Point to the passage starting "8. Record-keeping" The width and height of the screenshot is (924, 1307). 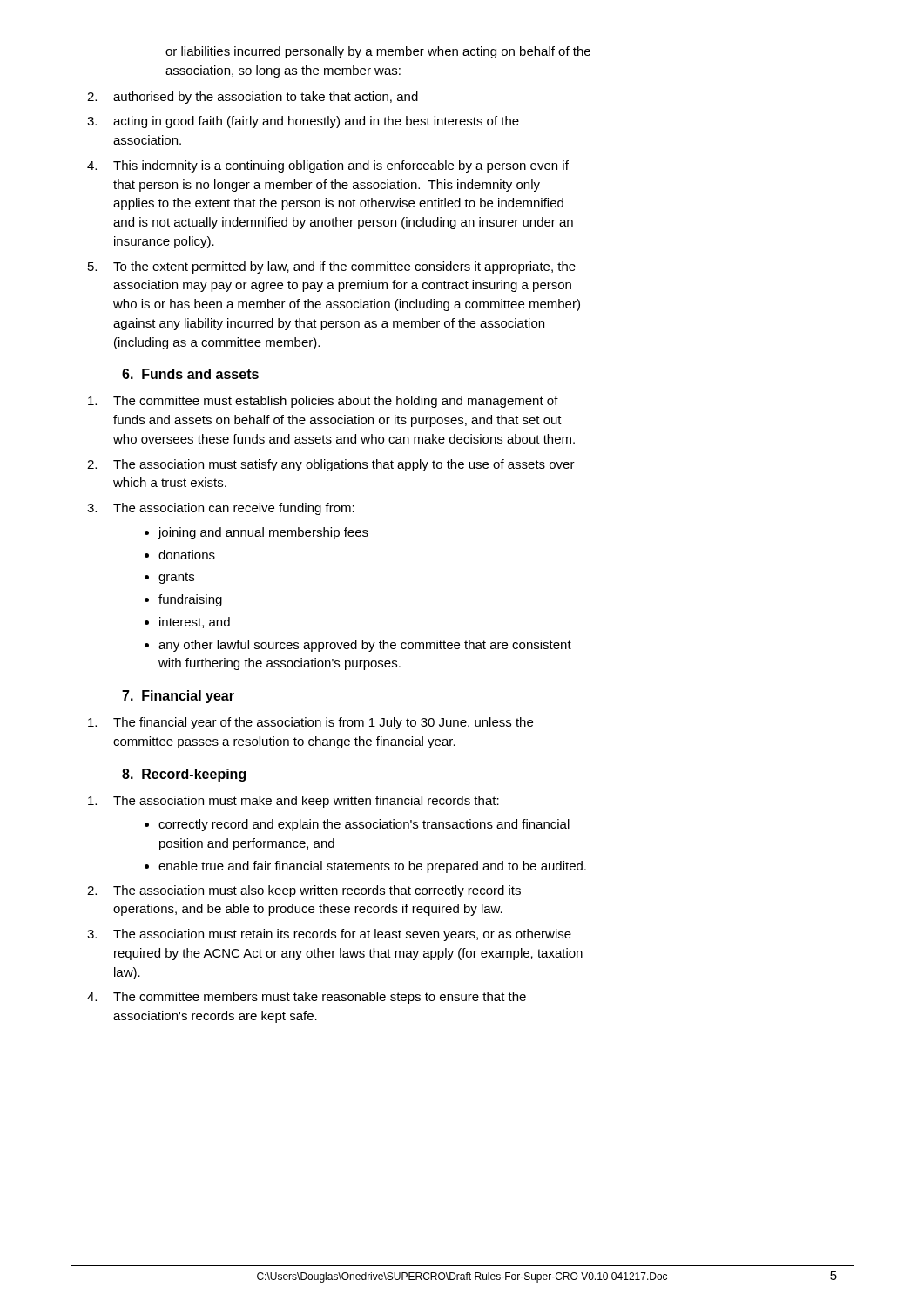pos(184,774)
